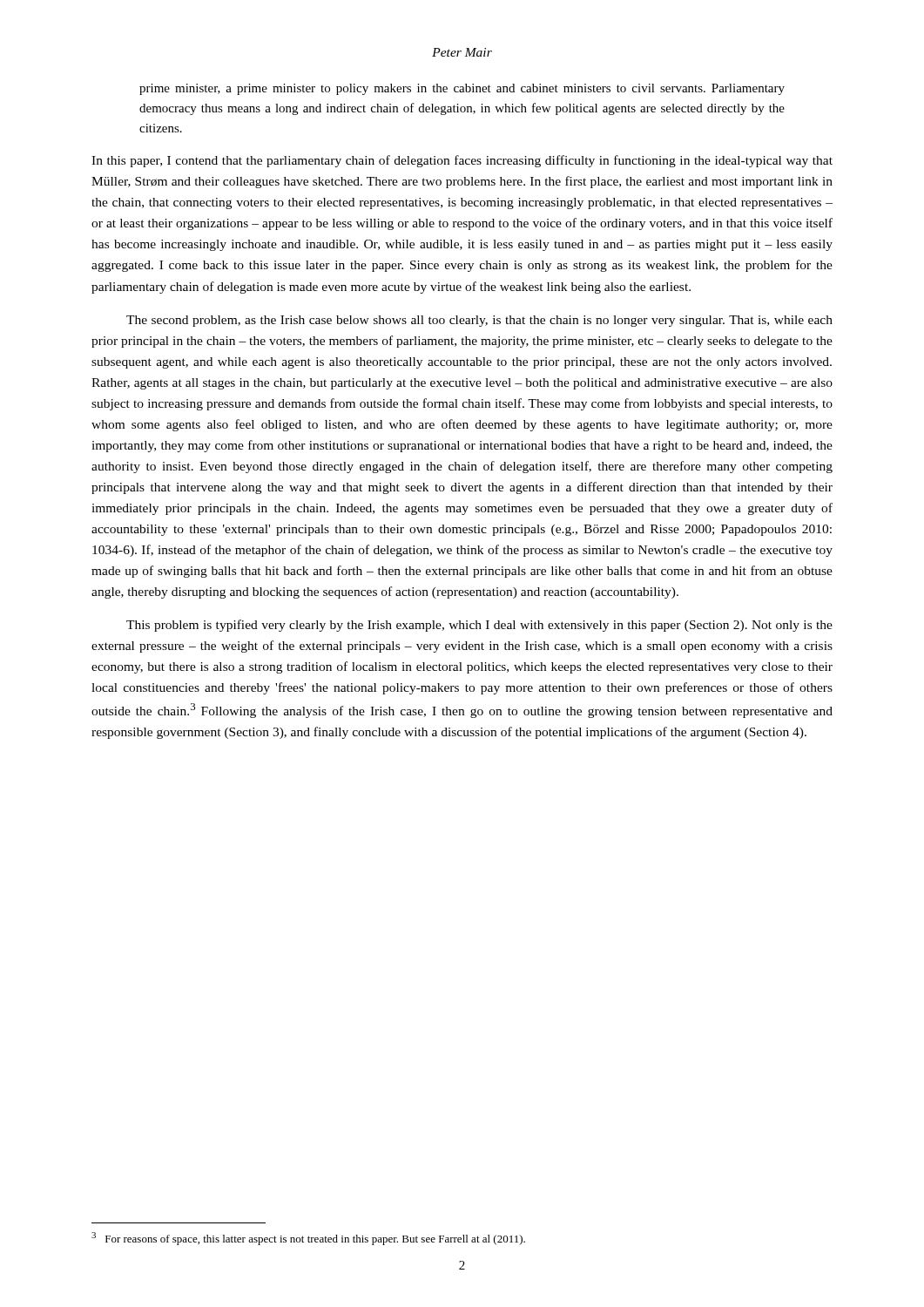Click on the block starting "3 For reasons of space,"

coord(309,1237)
